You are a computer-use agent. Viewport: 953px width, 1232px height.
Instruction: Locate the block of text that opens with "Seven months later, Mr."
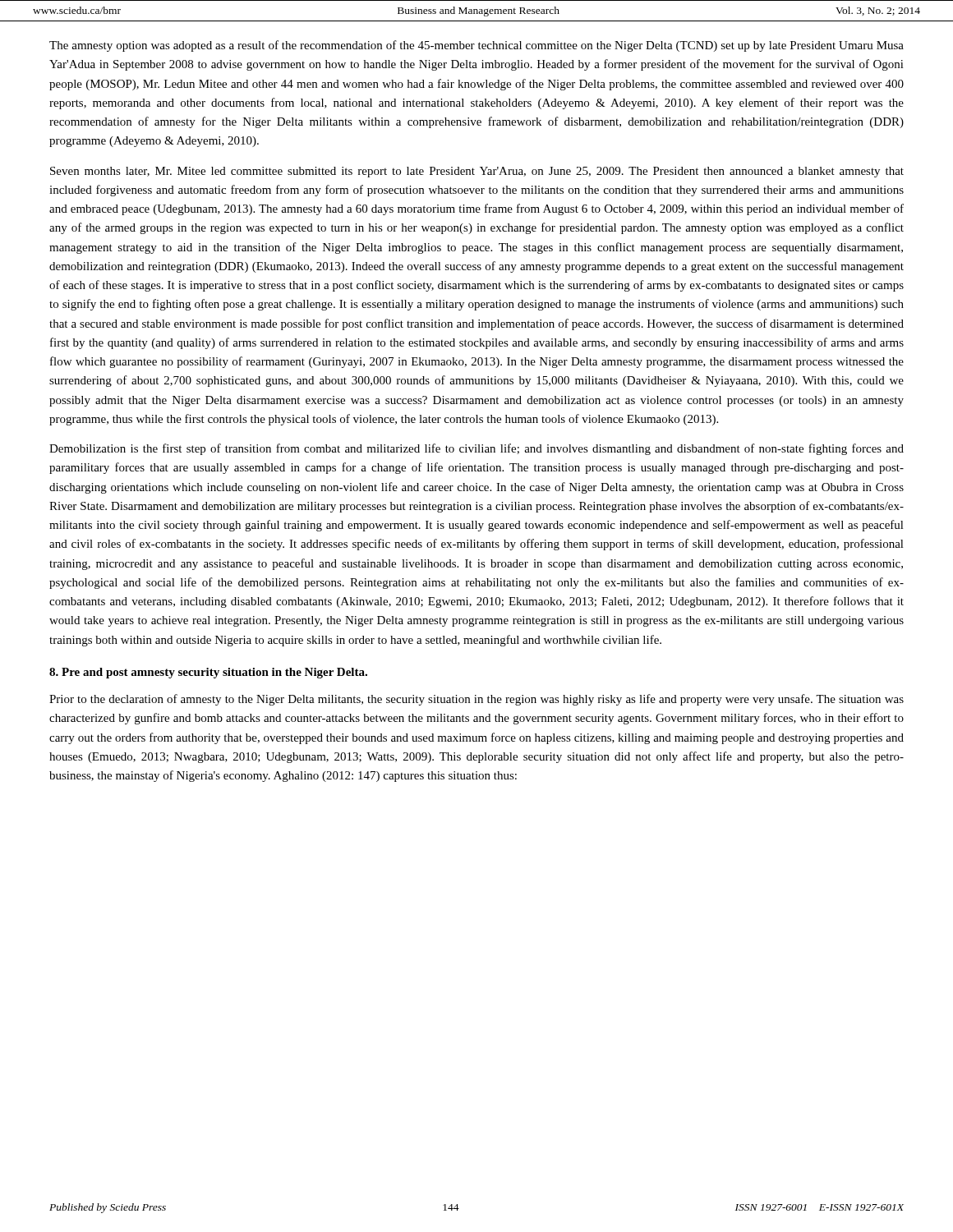pos(476,295)
